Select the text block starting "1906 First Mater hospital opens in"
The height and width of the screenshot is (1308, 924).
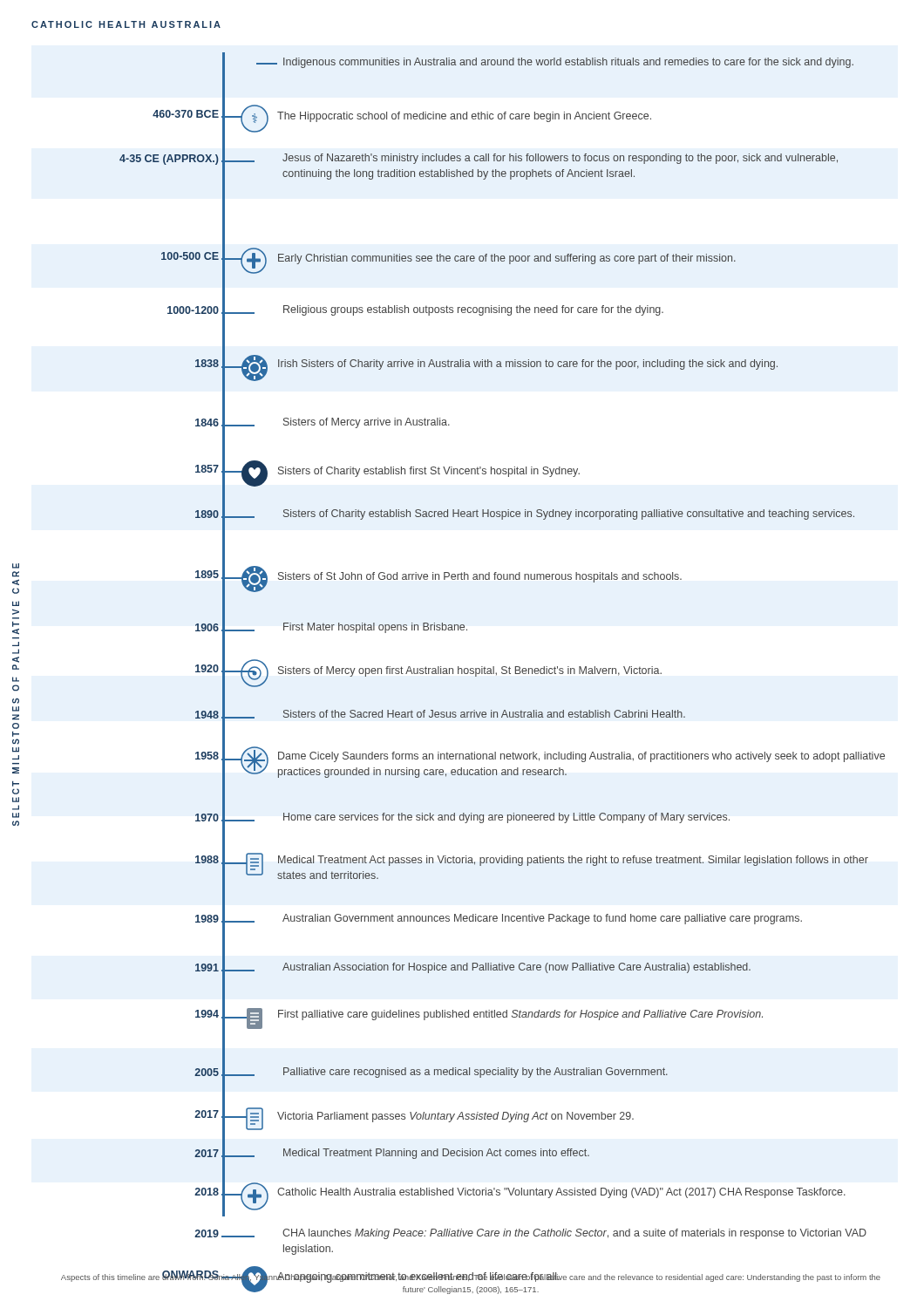(331, 627)
